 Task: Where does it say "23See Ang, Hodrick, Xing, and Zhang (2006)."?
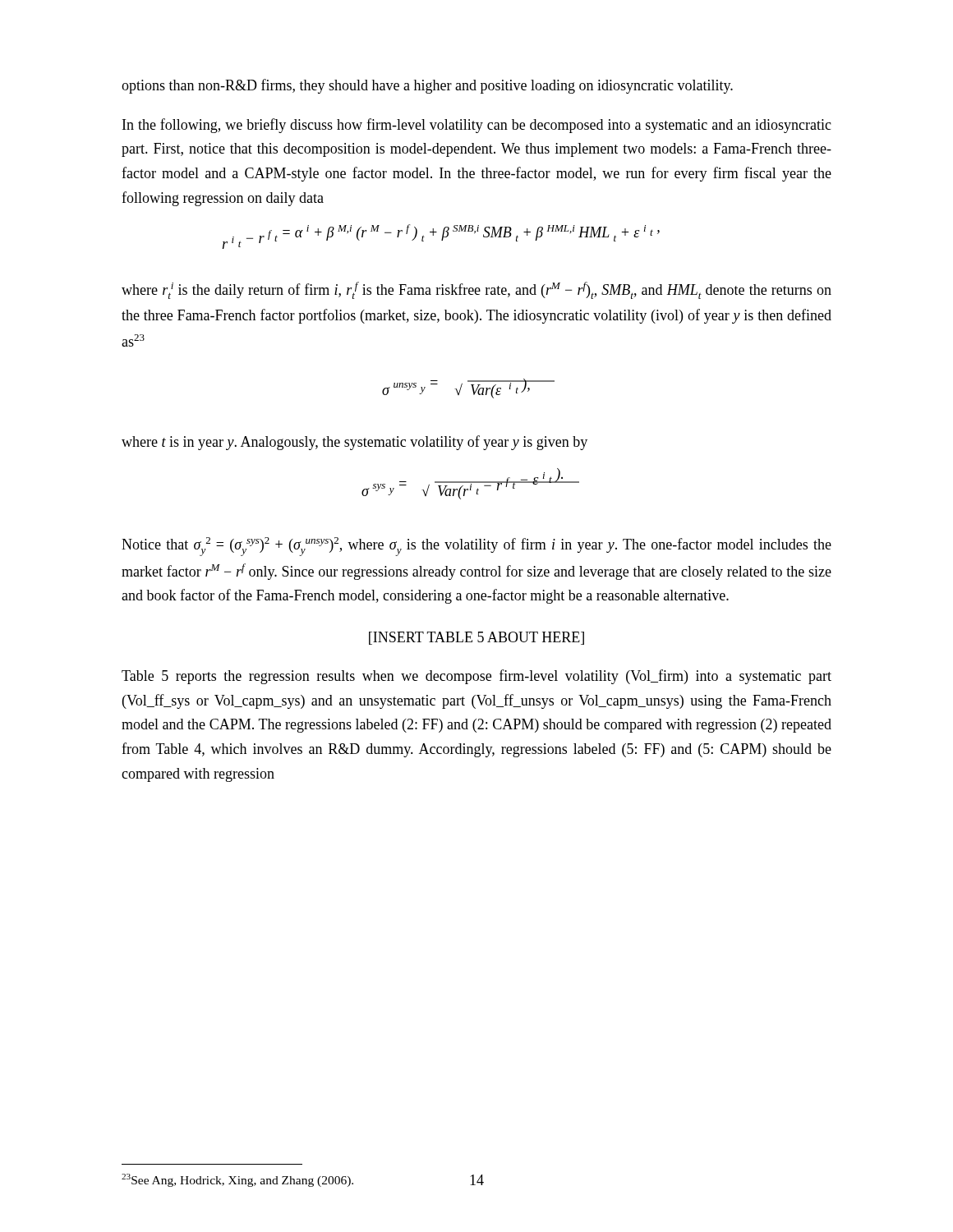(238, 1179)
